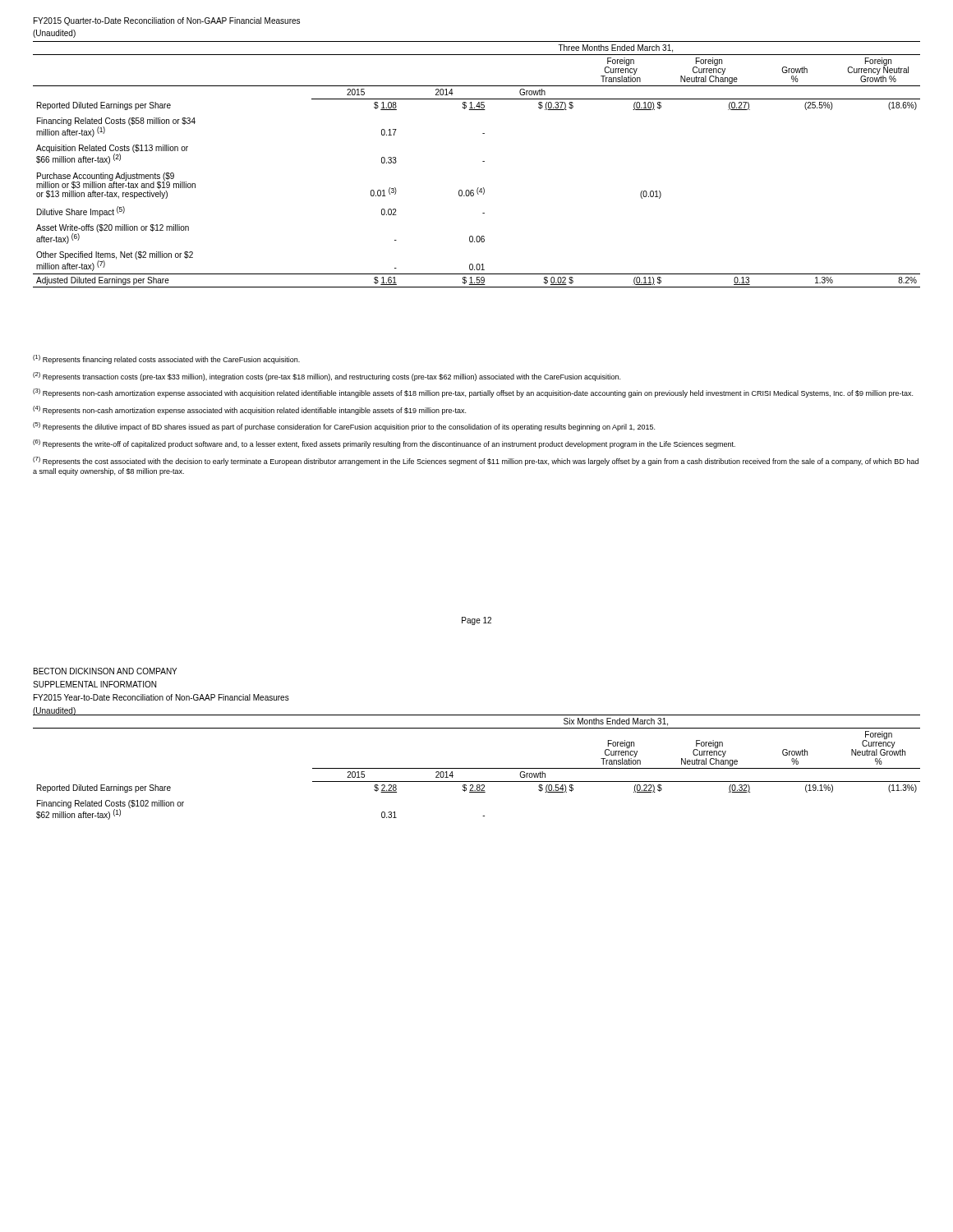Find the table that mentions "0.01 (3)"

[x=476, y=164]
